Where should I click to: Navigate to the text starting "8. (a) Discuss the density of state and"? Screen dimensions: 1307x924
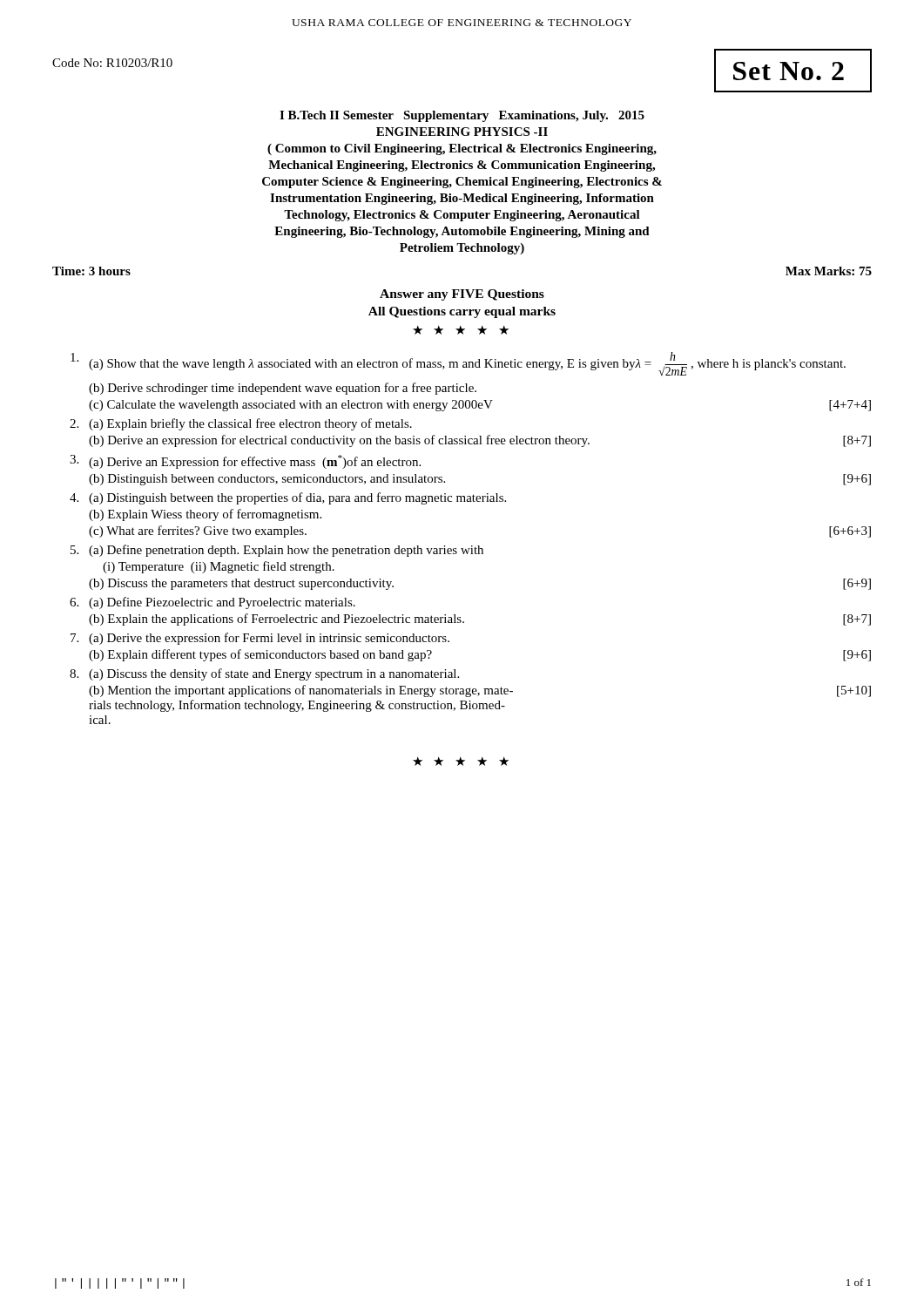[471, 697]
